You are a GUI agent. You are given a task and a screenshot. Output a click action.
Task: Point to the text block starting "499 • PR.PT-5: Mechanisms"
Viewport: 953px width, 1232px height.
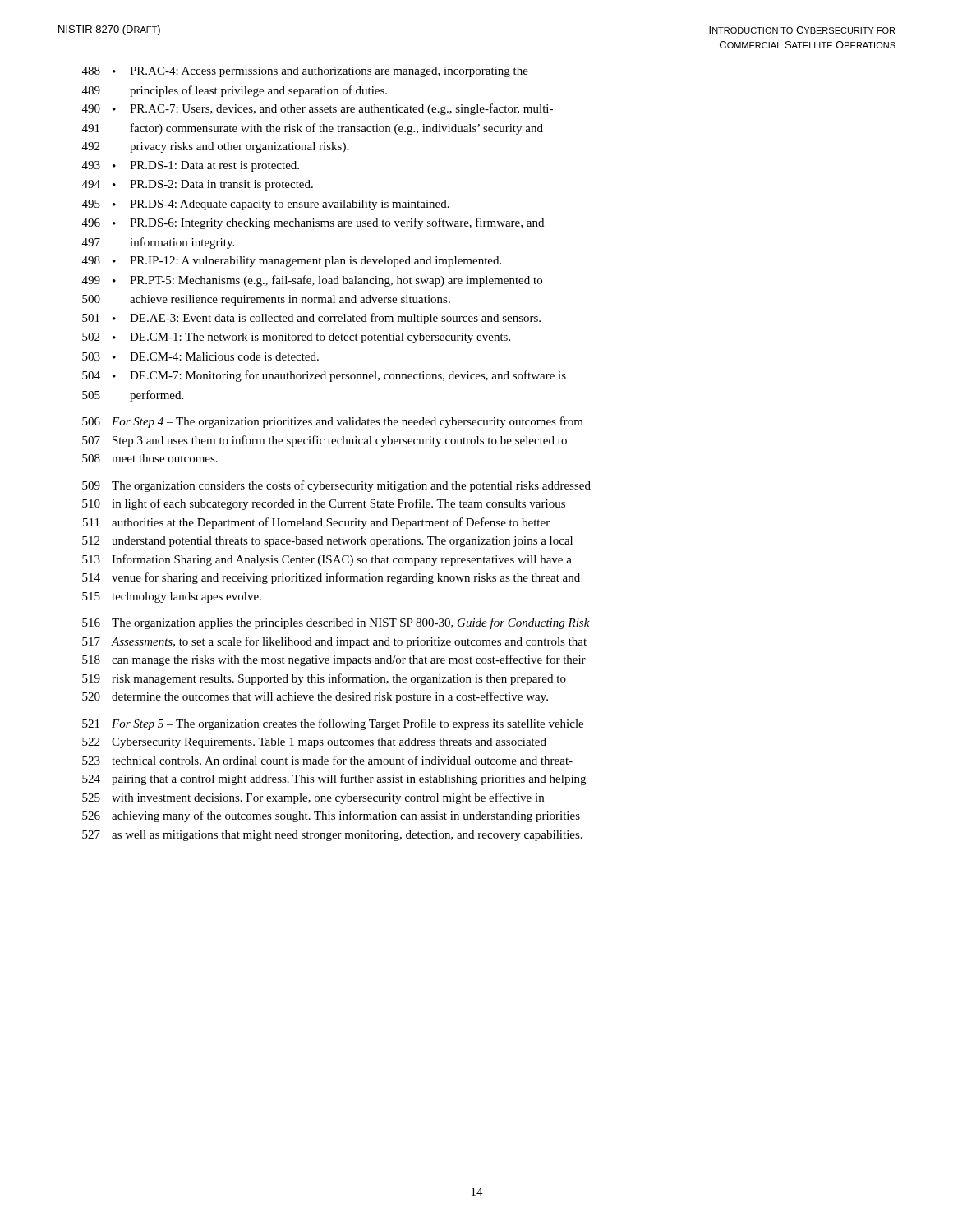[476, 290]
